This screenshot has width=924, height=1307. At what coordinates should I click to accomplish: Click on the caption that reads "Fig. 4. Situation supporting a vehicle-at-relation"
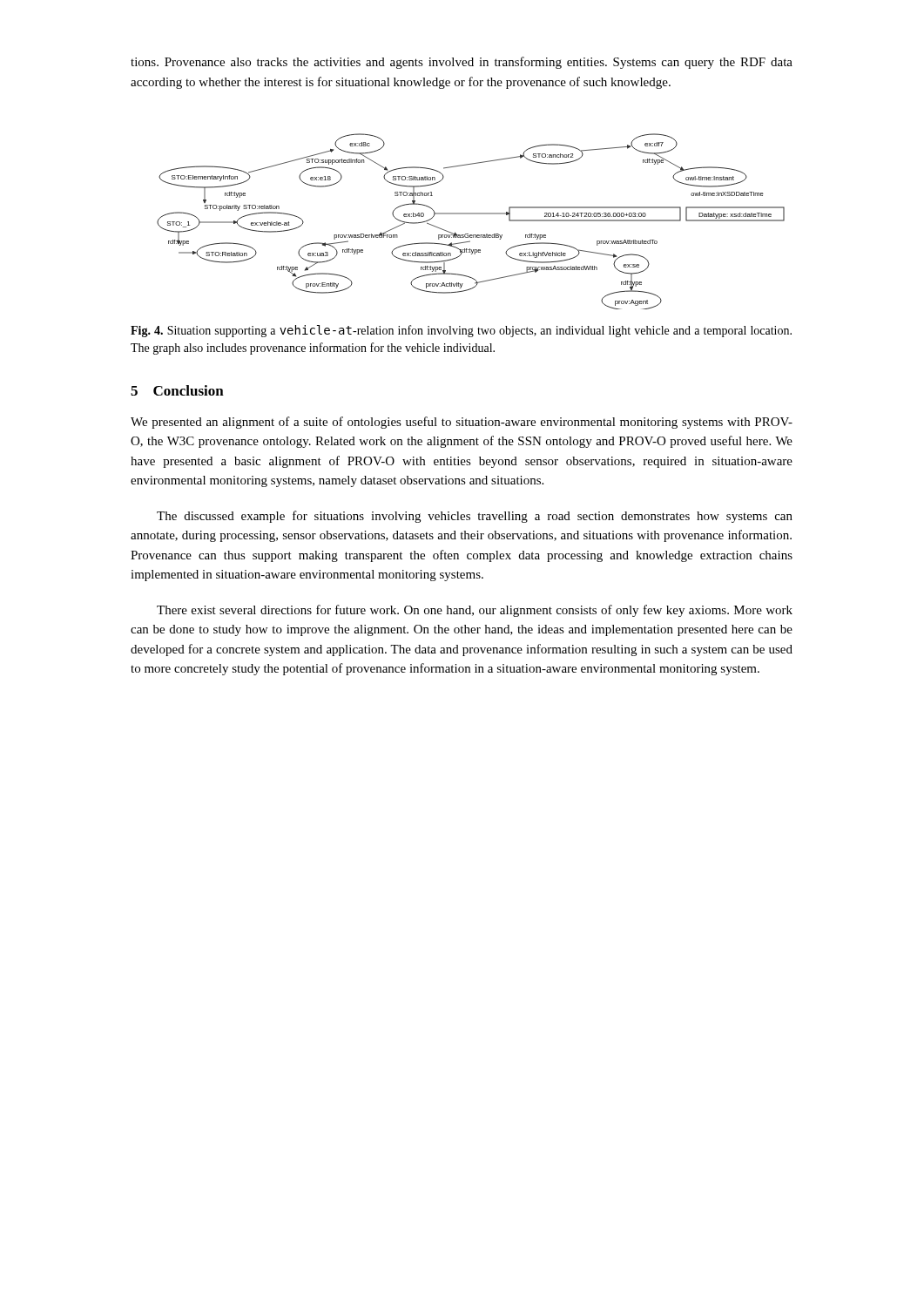(462, 339)
